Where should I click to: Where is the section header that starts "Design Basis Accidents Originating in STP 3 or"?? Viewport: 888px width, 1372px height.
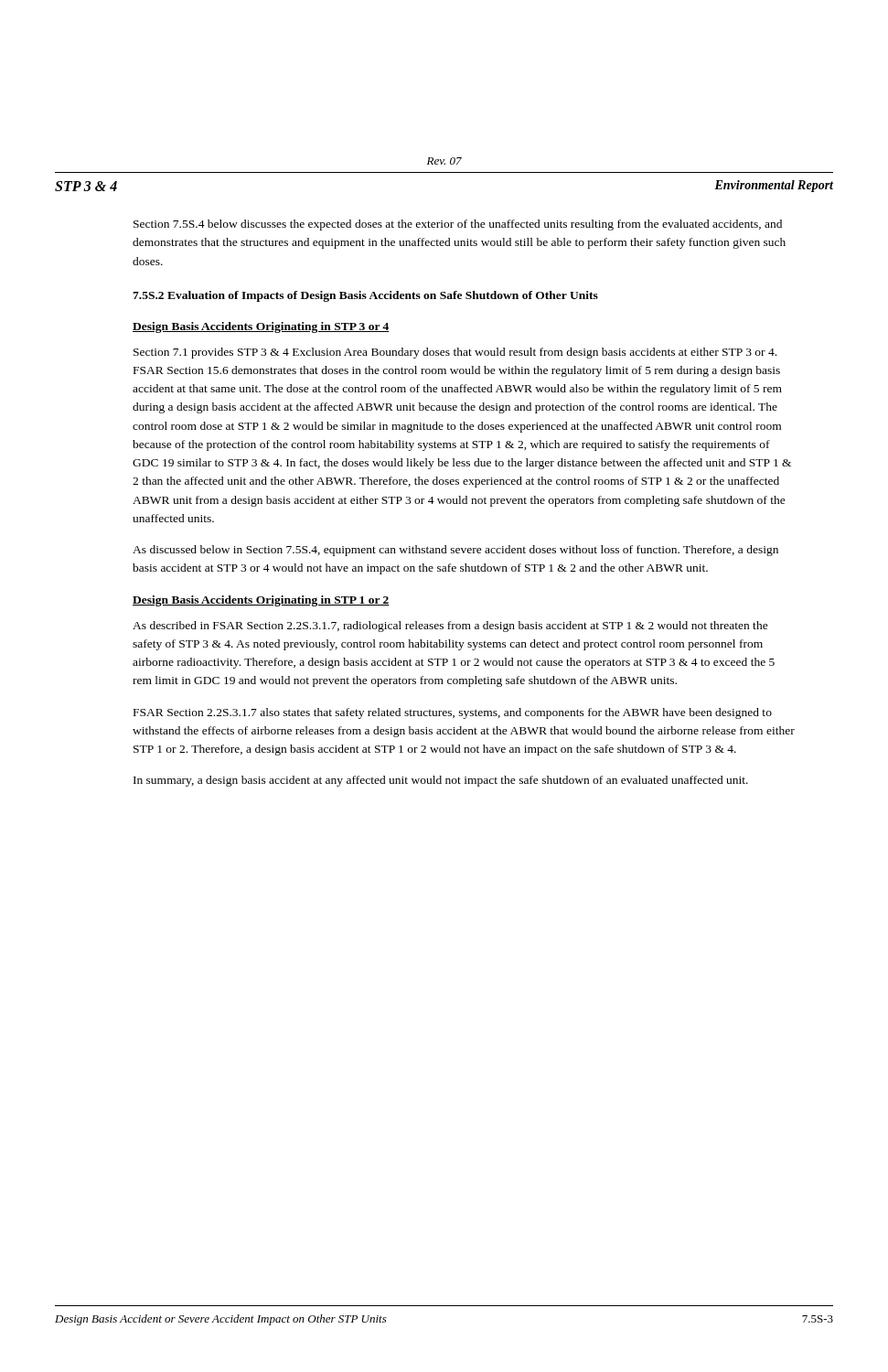coord(261,326)
